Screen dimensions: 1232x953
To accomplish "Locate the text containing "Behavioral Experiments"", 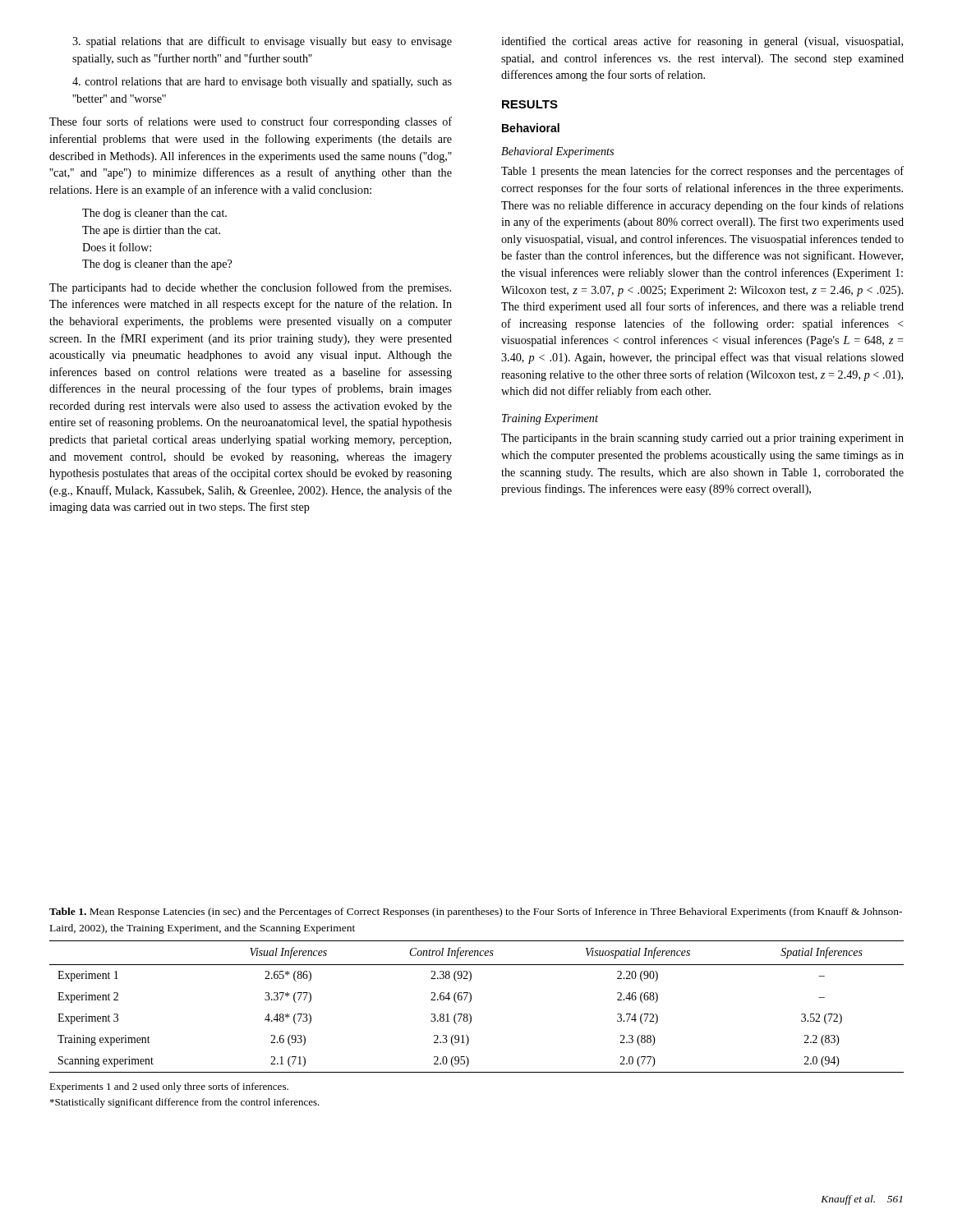I will (x=557, y=152).
